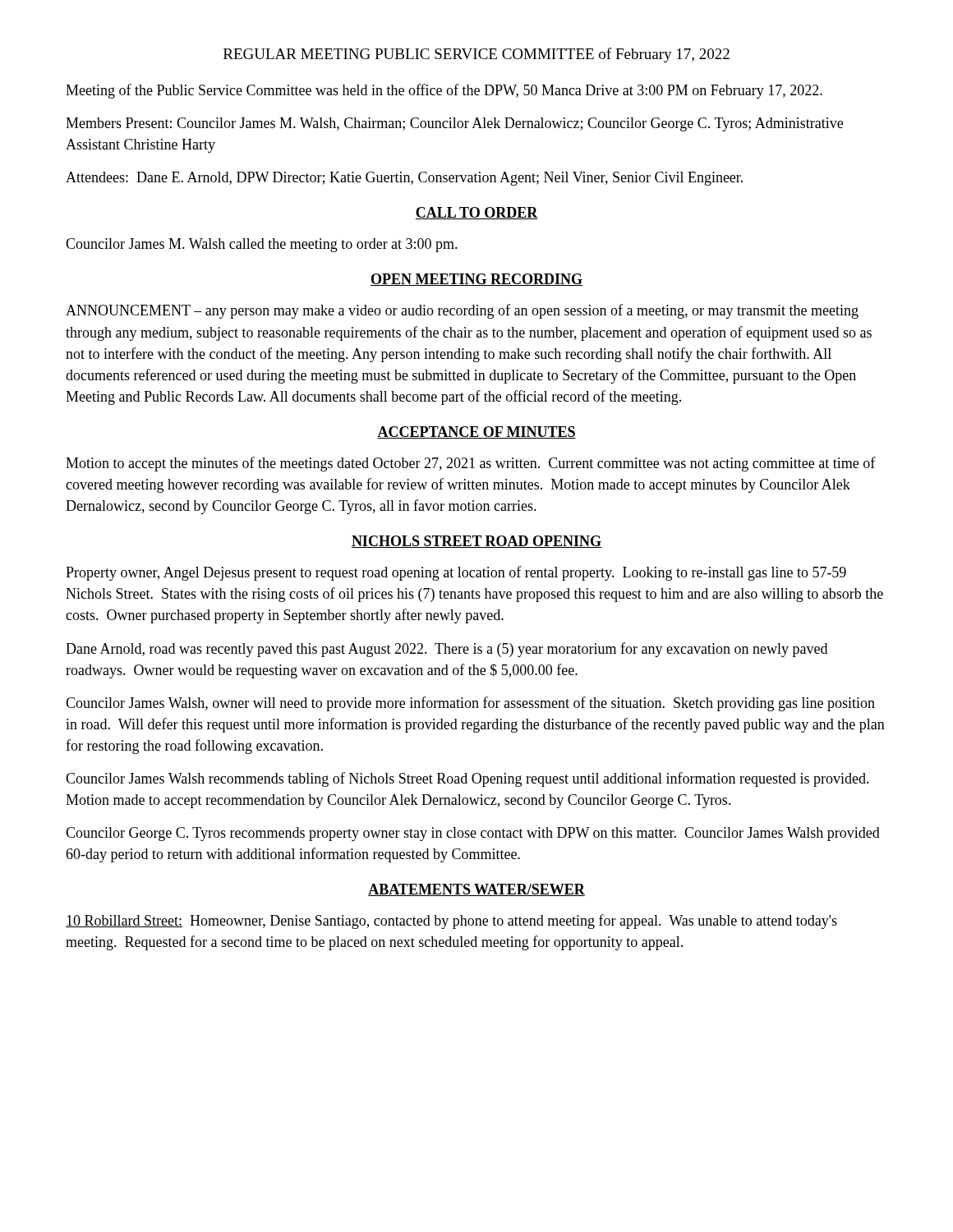
Task: Locate the block of text that opens with "Councilor James M. Walsh called"
Action: point(262,244)
